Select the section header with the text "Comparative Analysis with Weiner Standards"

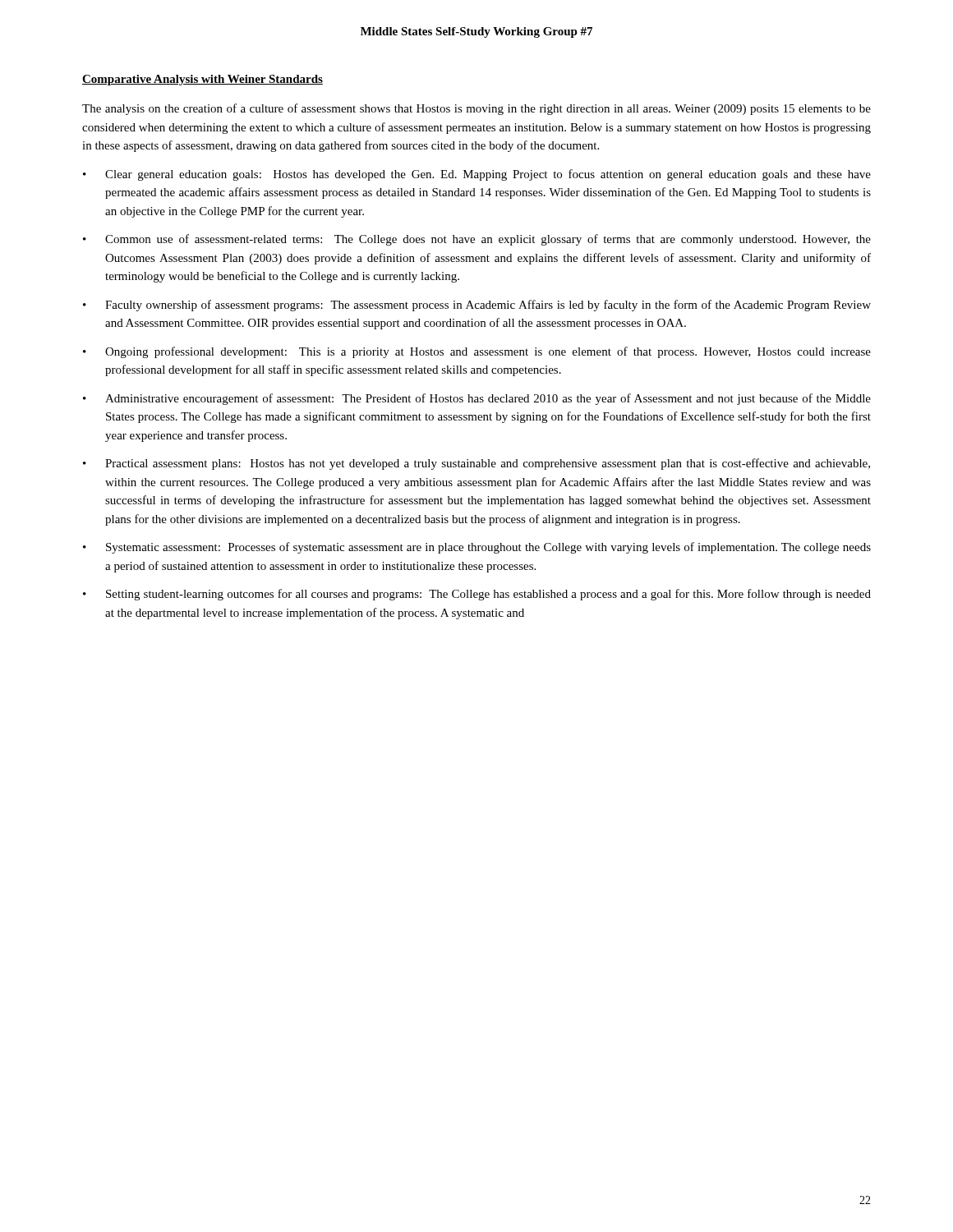tap(202, 79)
